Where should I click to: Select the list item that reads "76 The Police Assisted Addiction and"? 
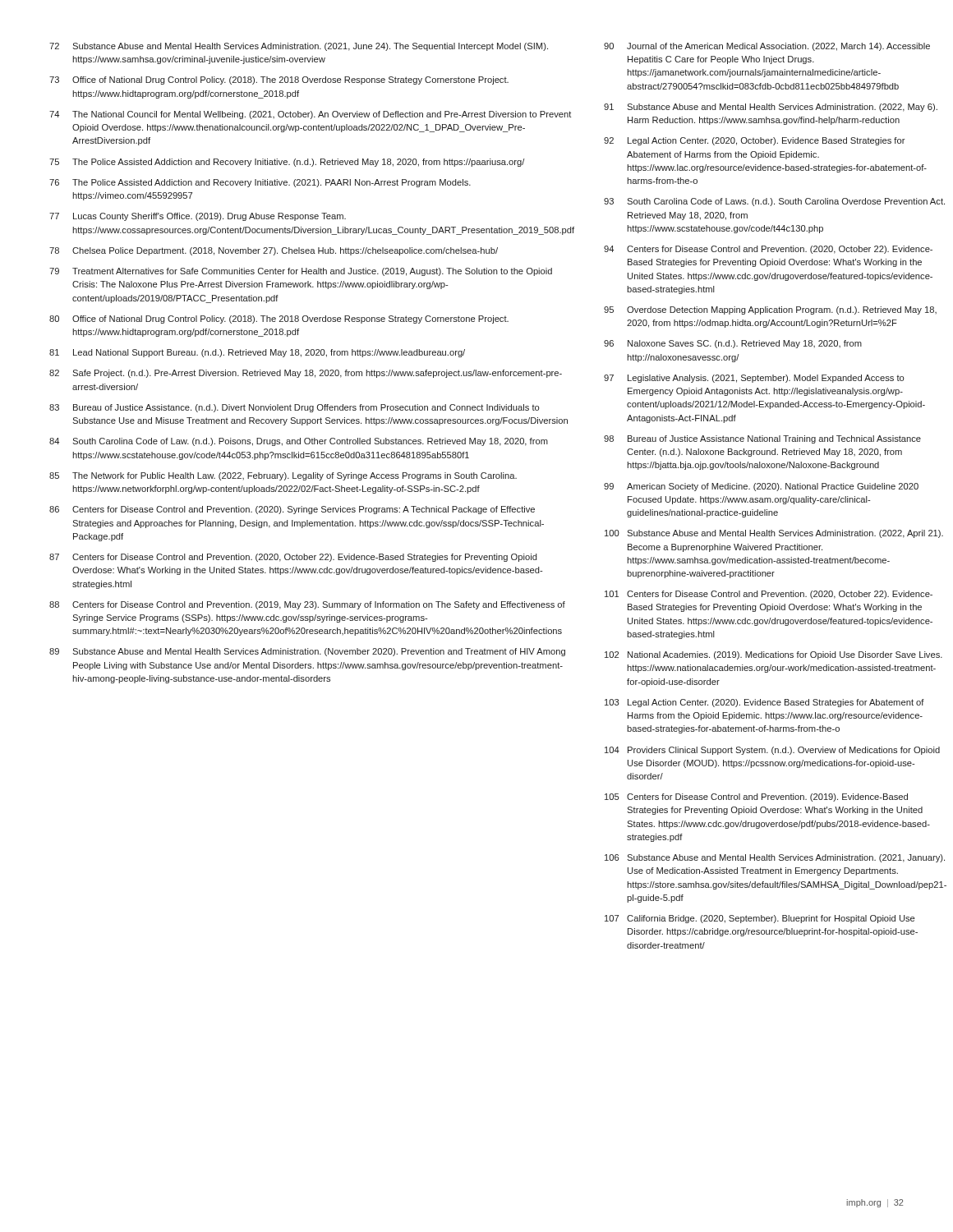pos(312,189)
